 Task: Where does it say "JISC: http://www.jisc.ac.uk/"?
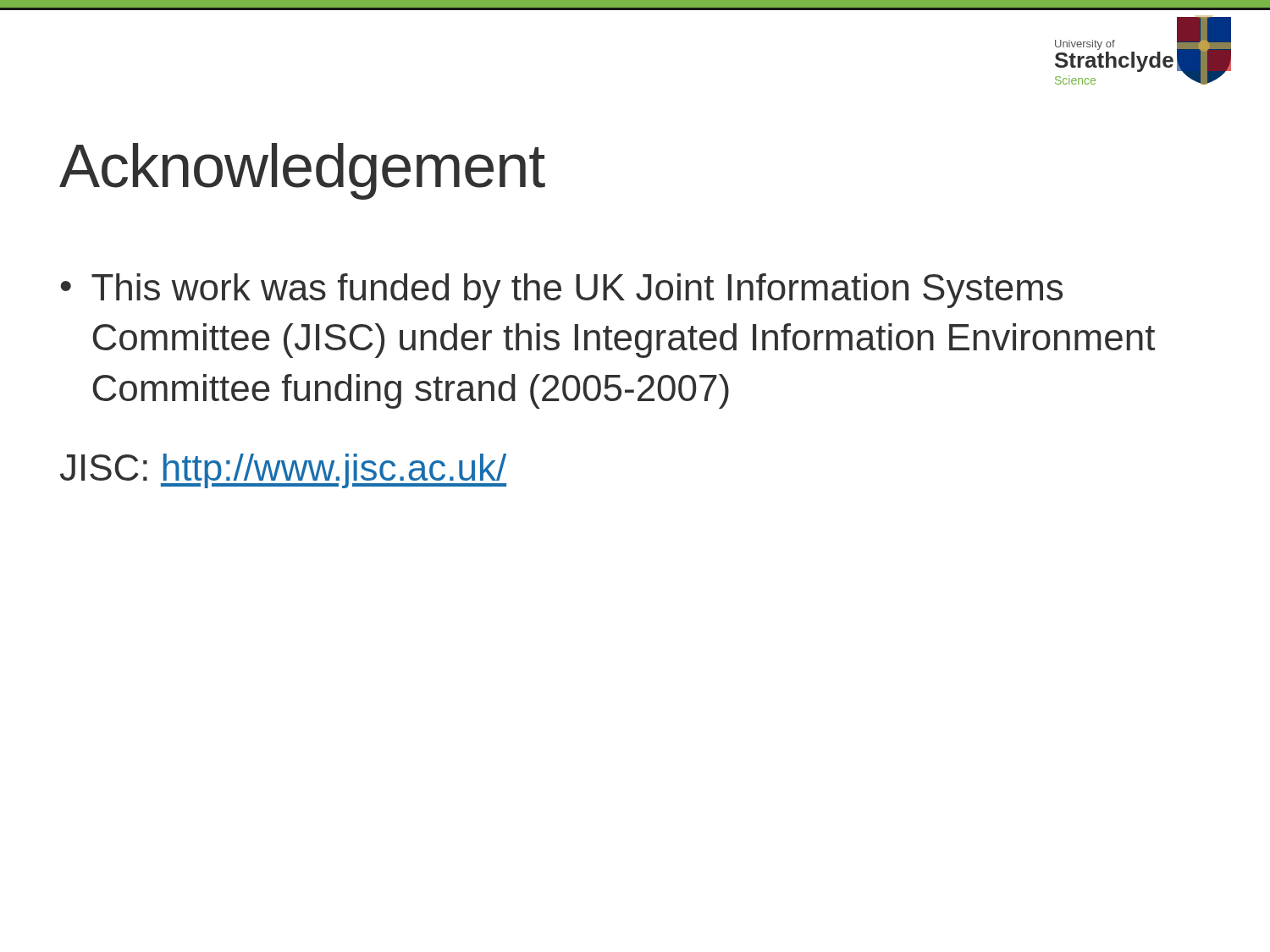coord(283,468)
